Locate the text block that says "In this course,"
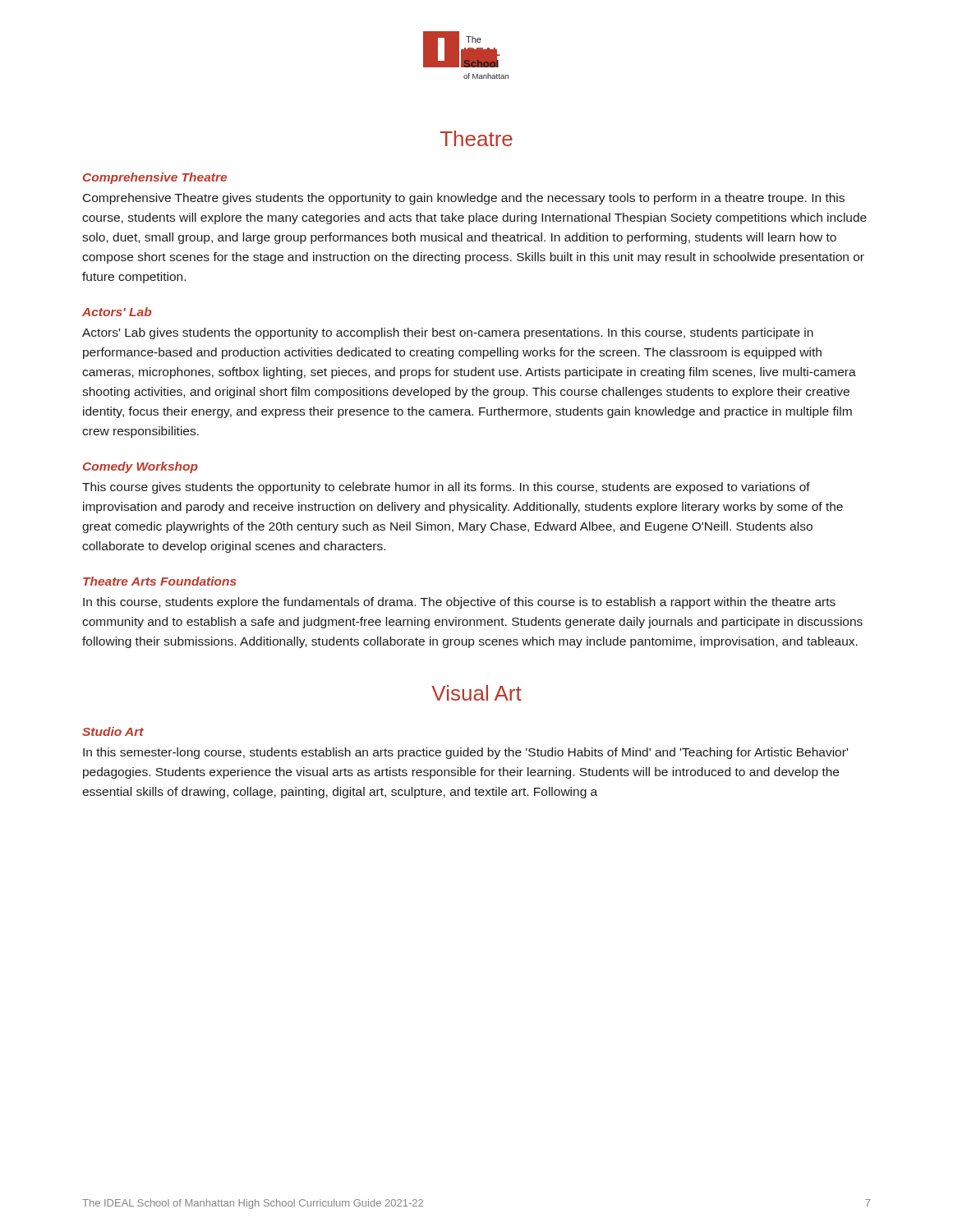953x1232 pixels. tap(473, 622)
